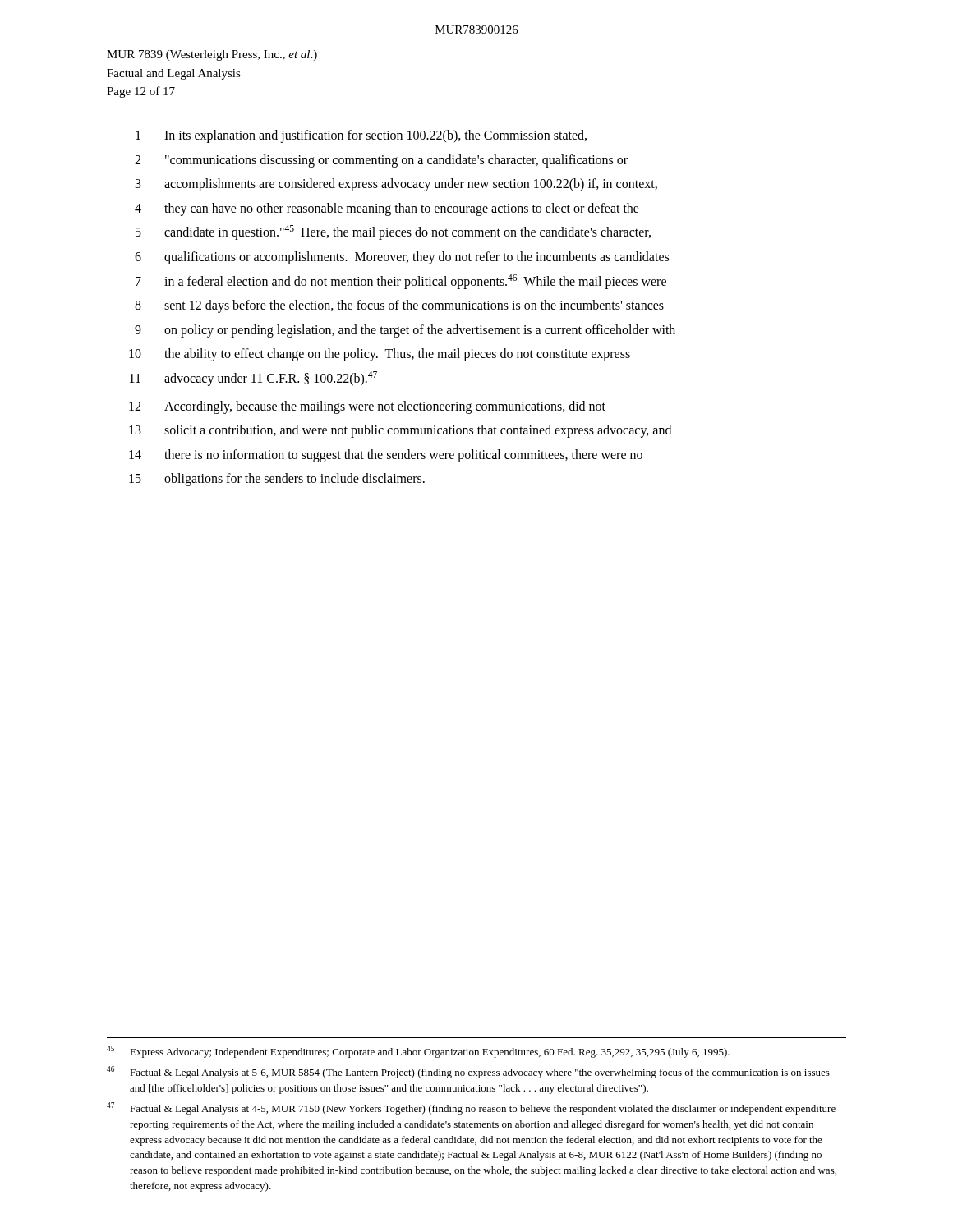This screenshot has width=953, height=1232.
Task: Find the text starting "7 in a federal election and do not"
Action: (x=476, y=281)
